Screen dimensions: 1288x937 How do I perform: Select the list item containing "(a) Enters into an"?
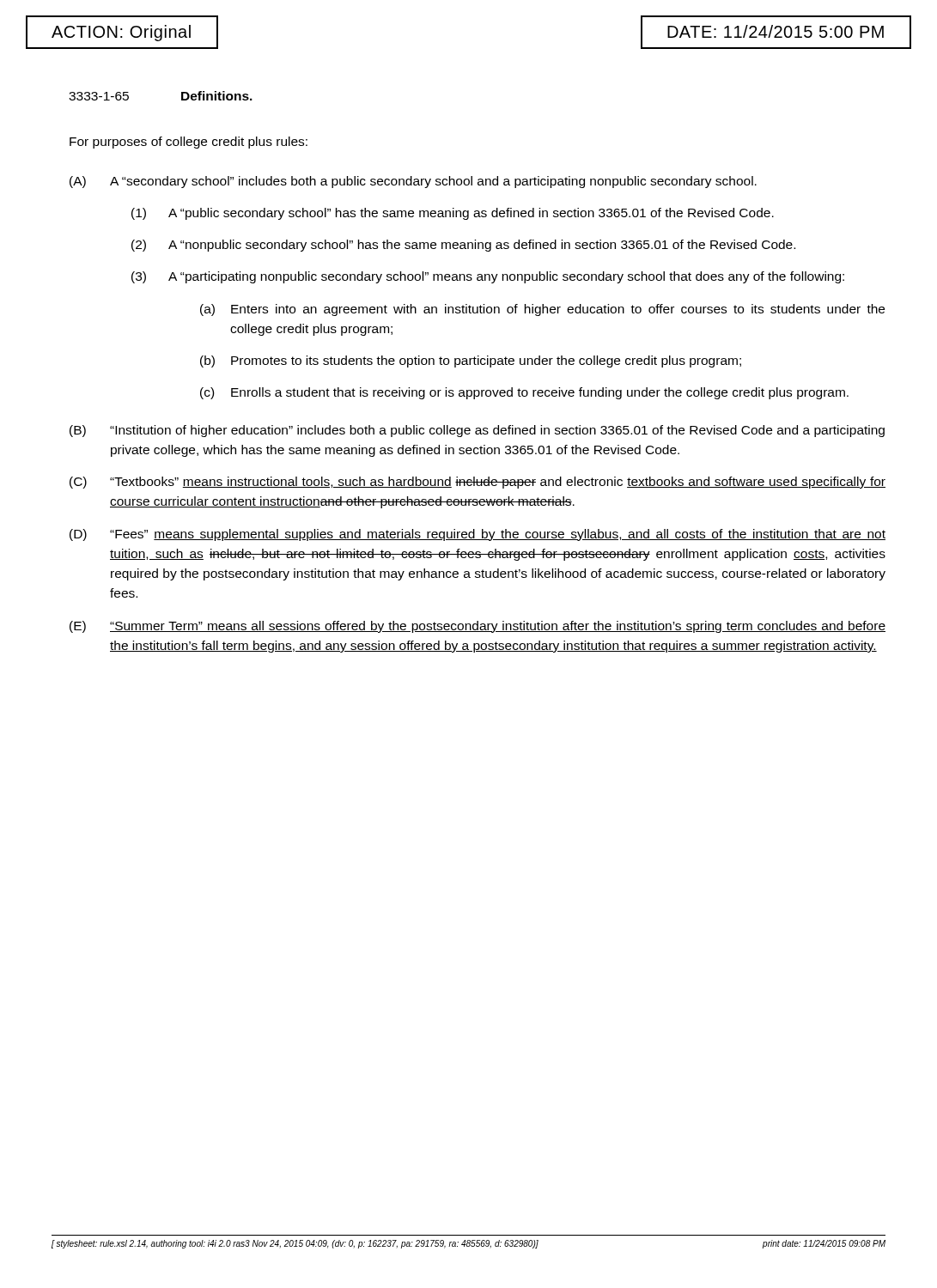point(542,318)
